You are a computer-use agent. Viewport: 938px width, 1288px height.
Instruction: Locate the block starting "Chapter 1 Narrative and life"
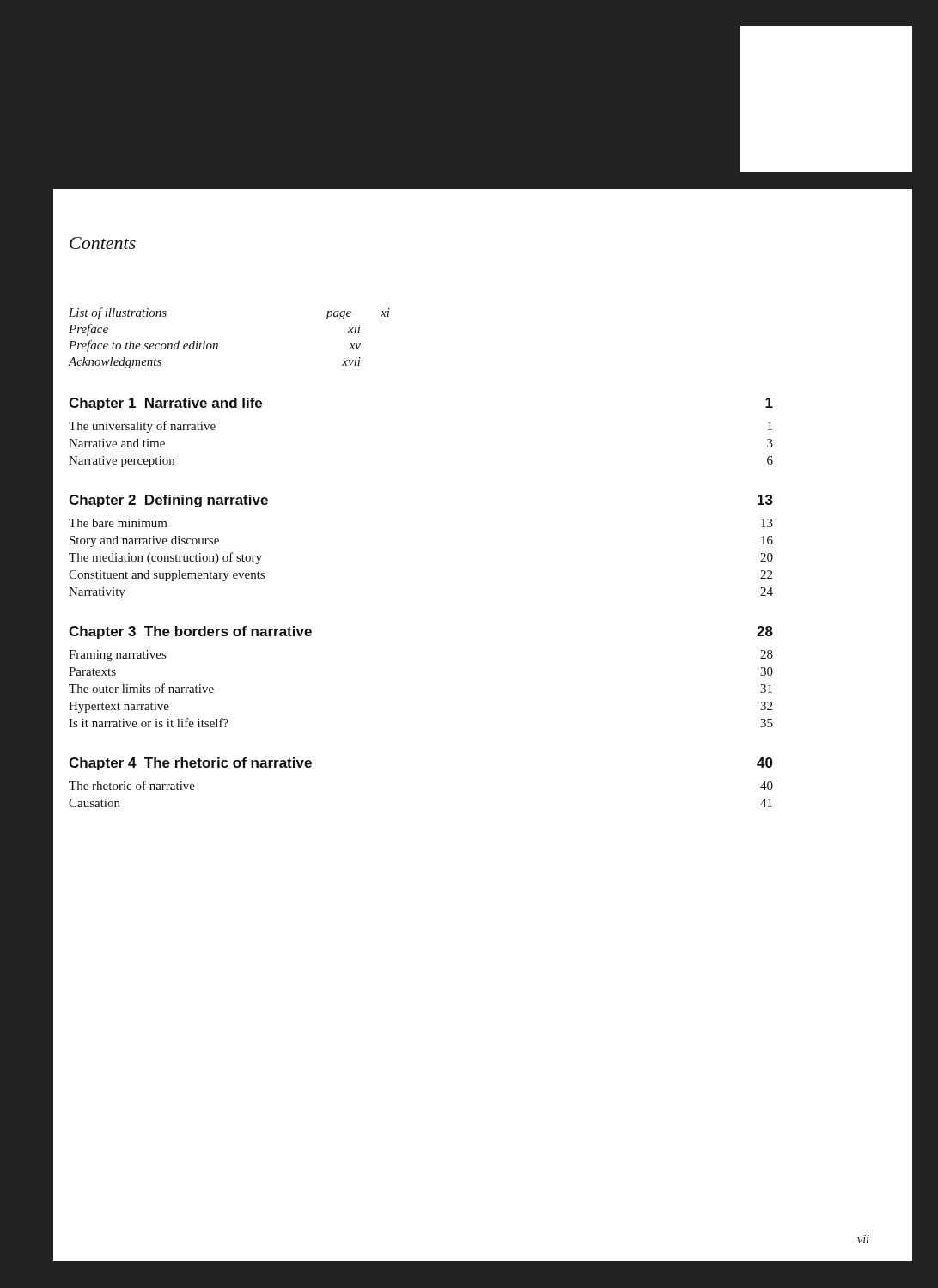pyautogui.click(x=161, y=404)
